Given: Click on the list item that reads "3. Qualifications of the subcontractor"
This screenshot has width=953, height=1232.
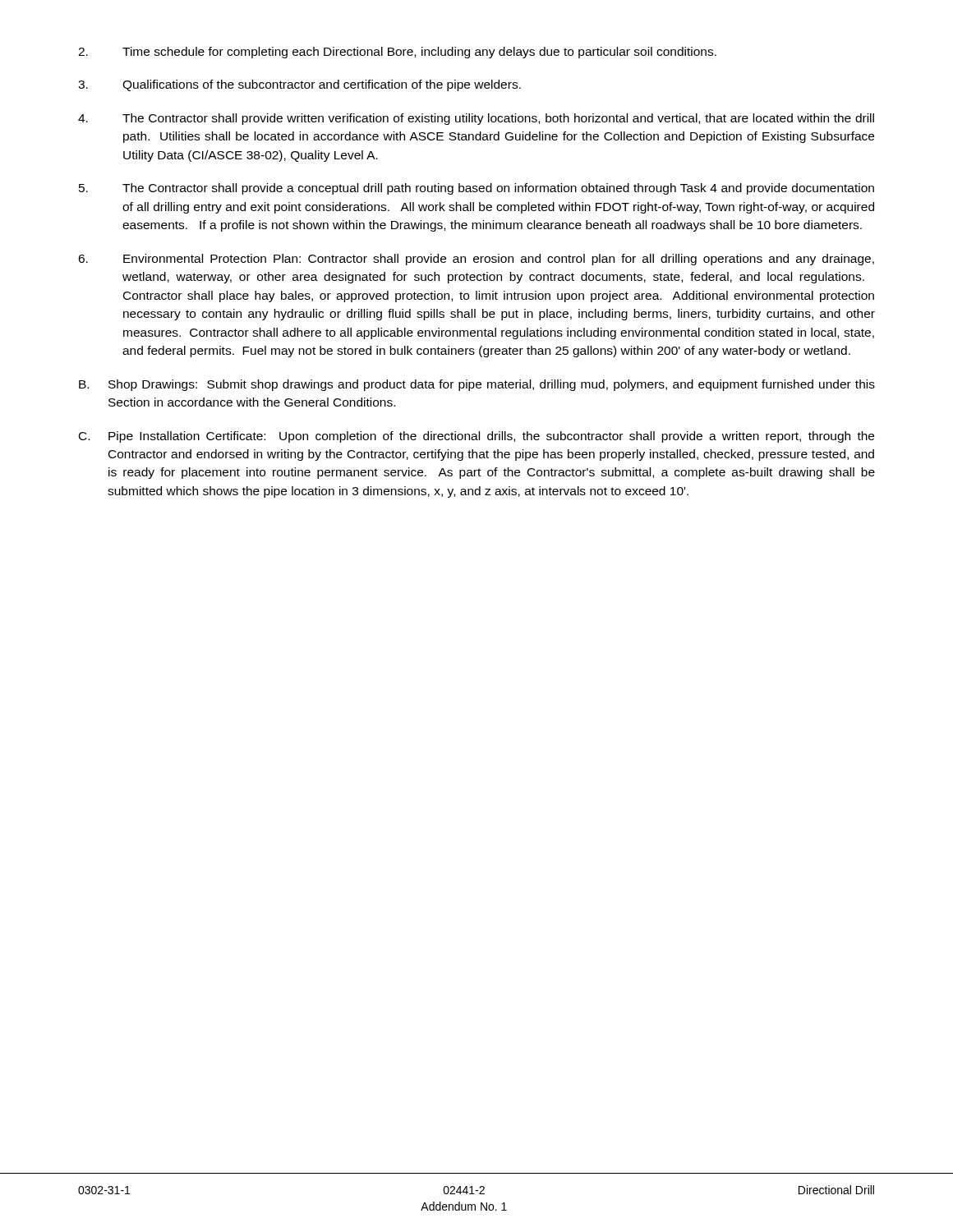Looking at the screenshot, I should [476, 85].
